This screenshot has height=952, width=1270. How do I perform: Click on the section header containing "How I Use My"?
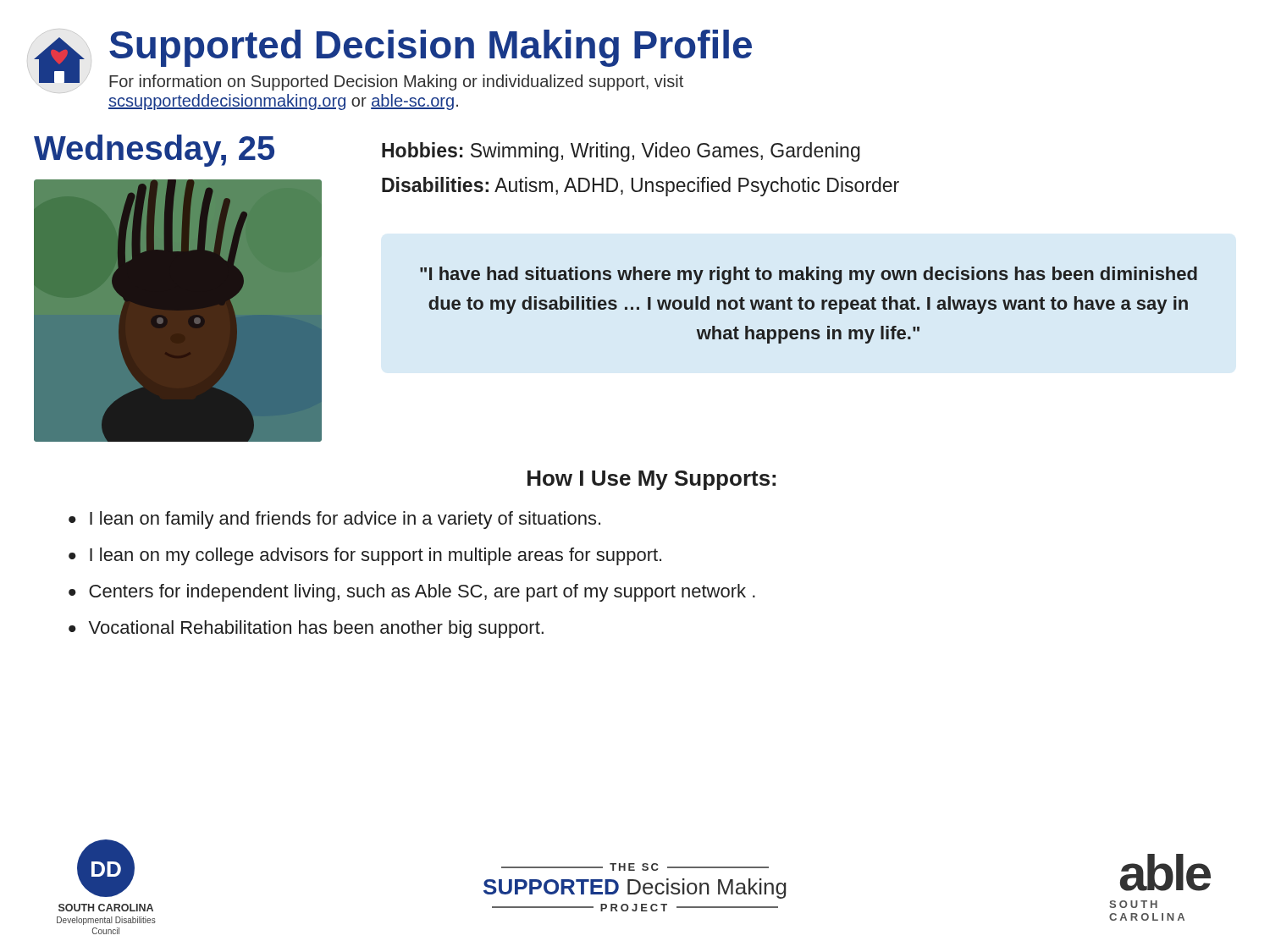coord(652,478)
